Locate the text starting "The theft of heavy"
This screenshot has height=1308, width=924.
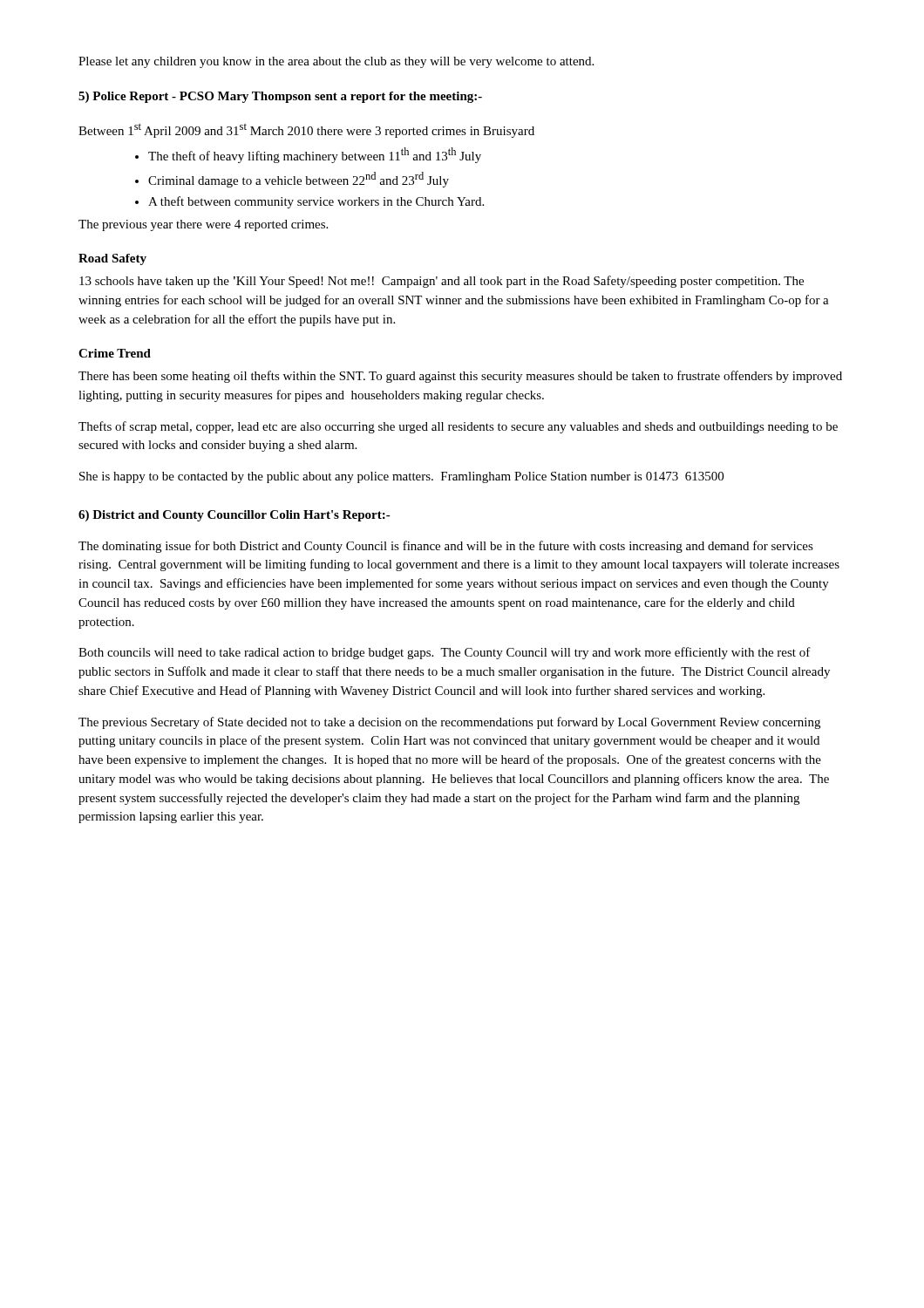tap(315, 155)
